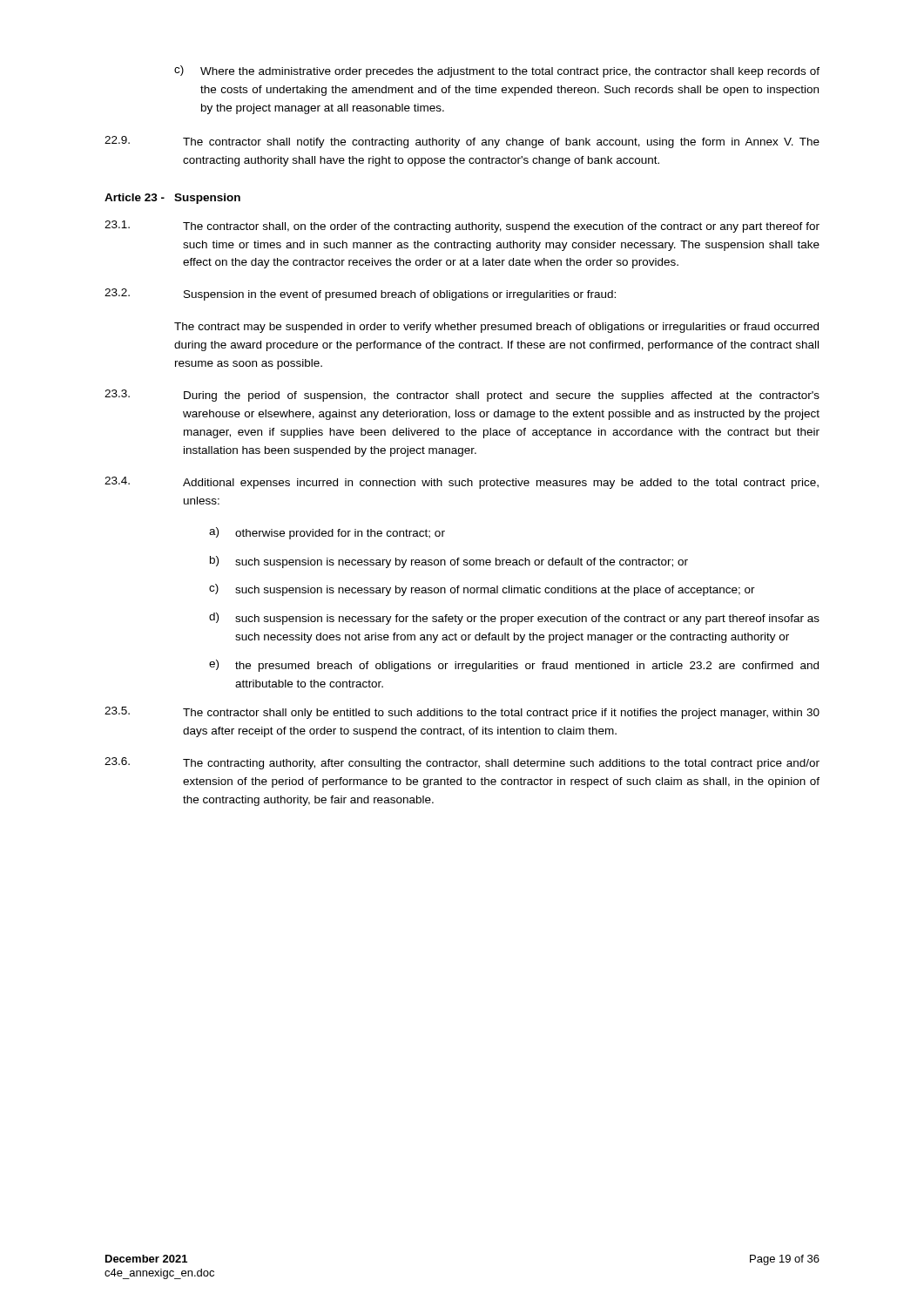Click on the list item that reads "d) such suspension is"
Viewport: 924px width, 1307px height.
514,628
